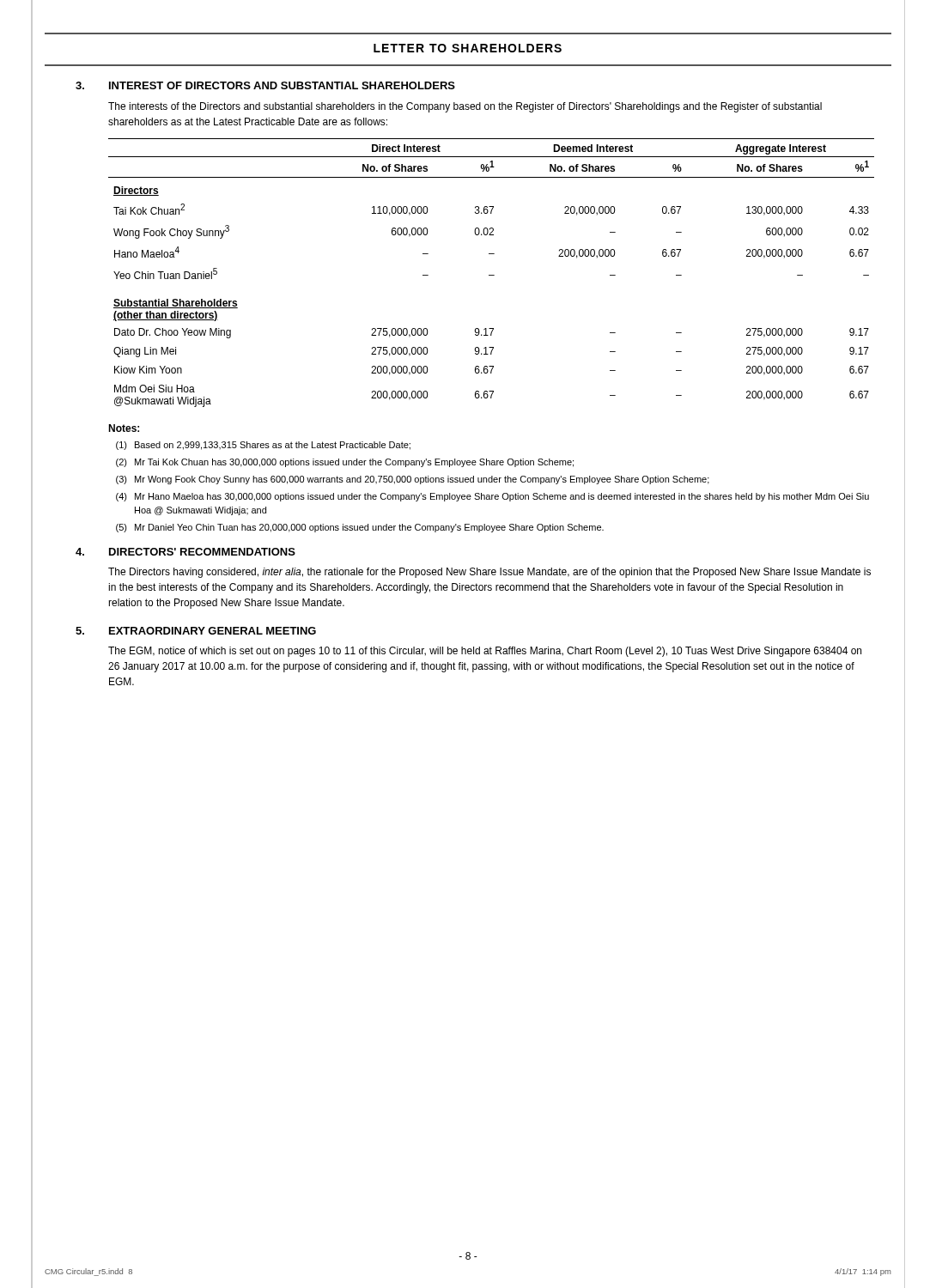Click on the table containing "Direct Interest"

click(x=491, y=274)
